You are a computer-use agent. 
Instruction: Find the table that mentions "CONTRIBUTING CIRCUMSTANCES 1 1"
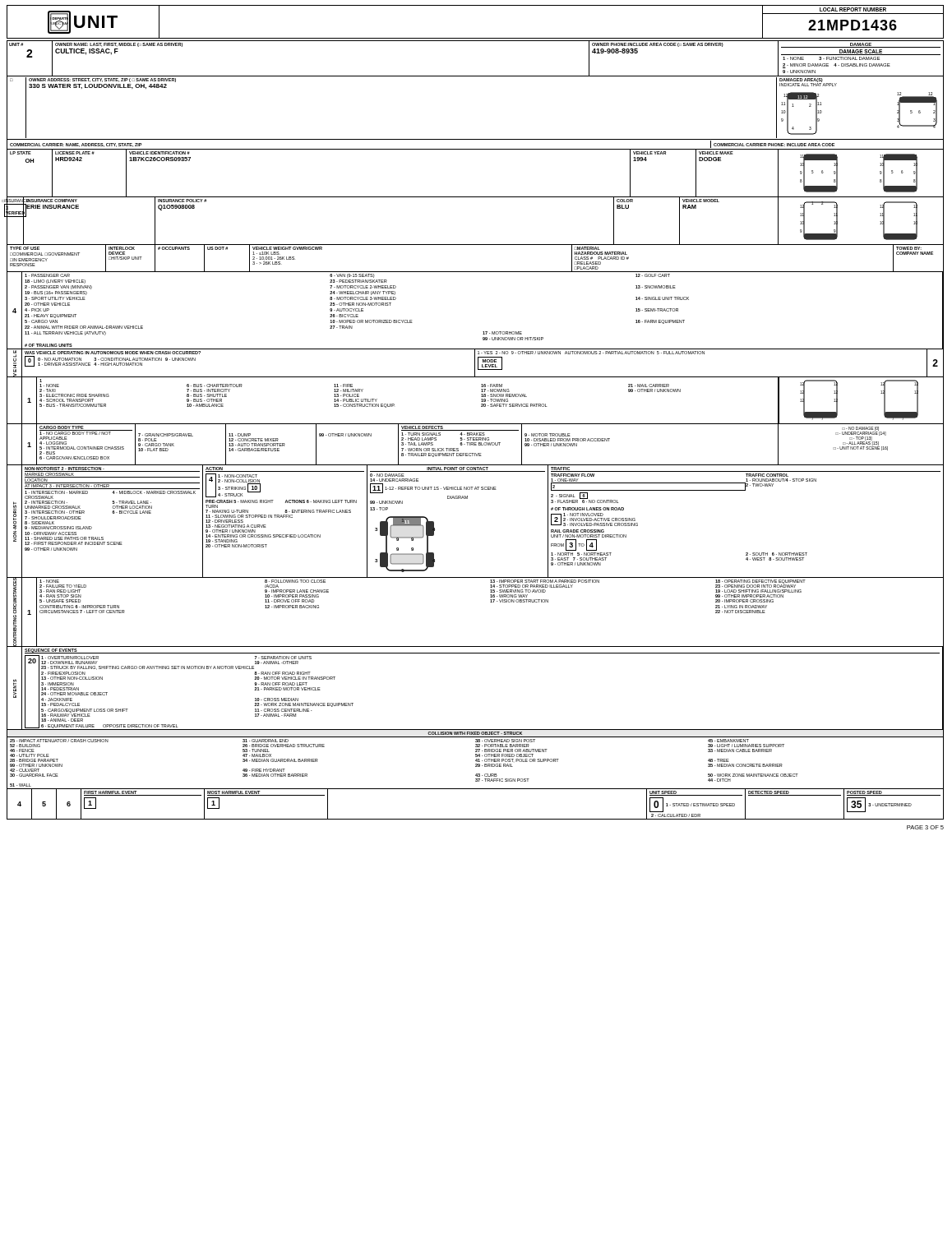coord(475,612)
